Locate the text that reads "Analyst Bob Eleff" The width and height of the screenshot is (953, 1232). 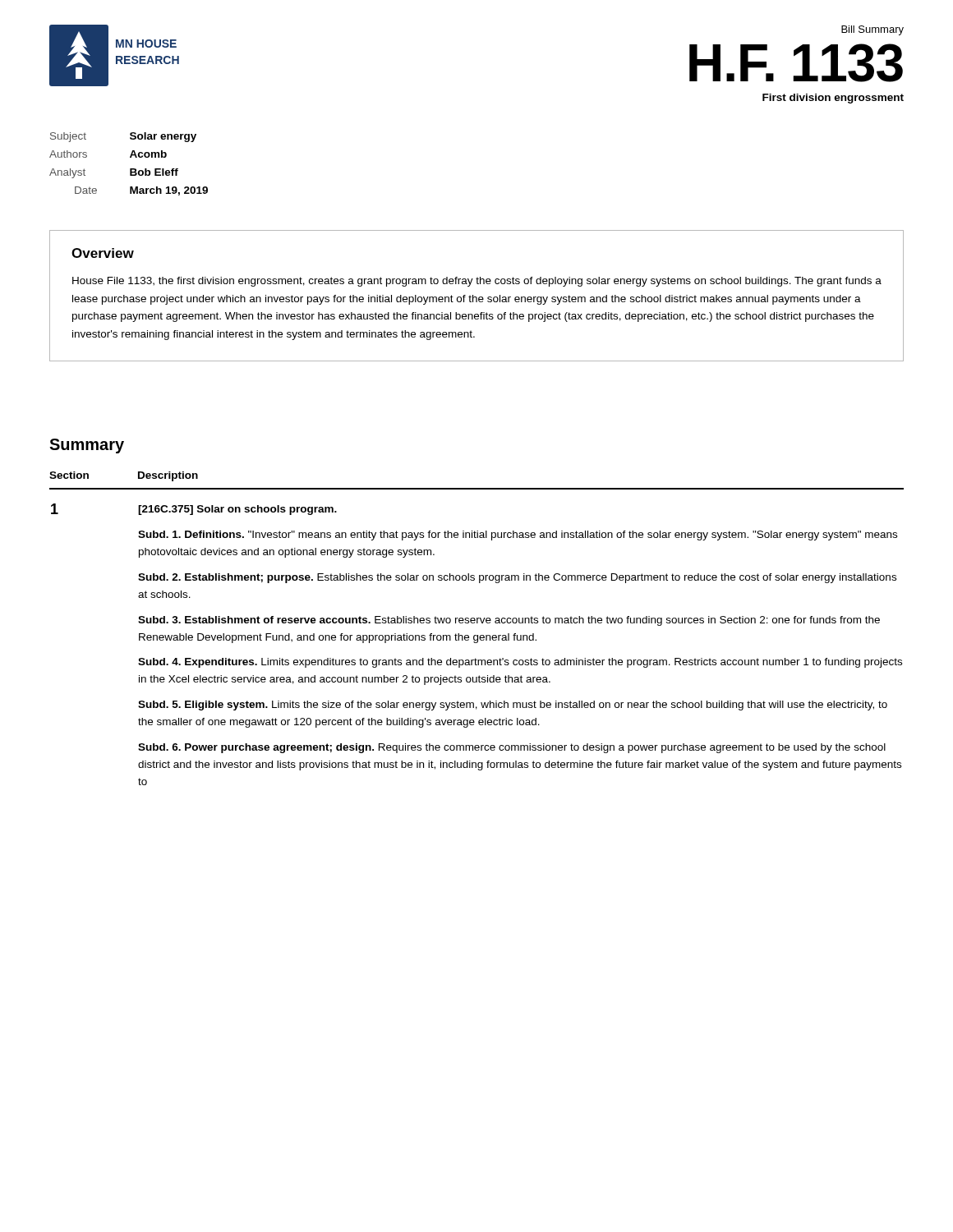pyautogui.click(x=66, y=173)
